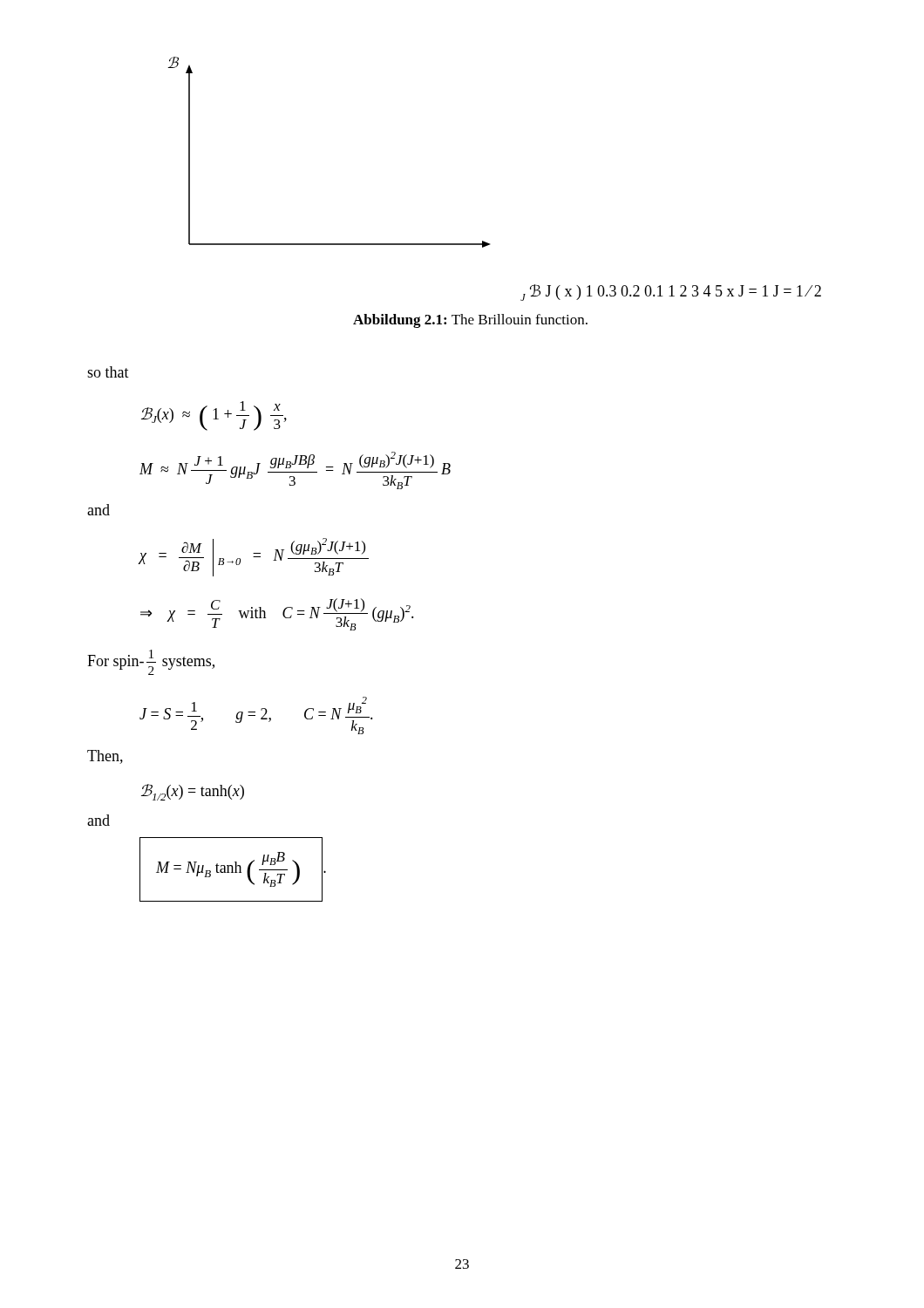Select the formula that reads "J = S = 1 2"
This screenshot has width=924, height=1308.
click(256, 716)
